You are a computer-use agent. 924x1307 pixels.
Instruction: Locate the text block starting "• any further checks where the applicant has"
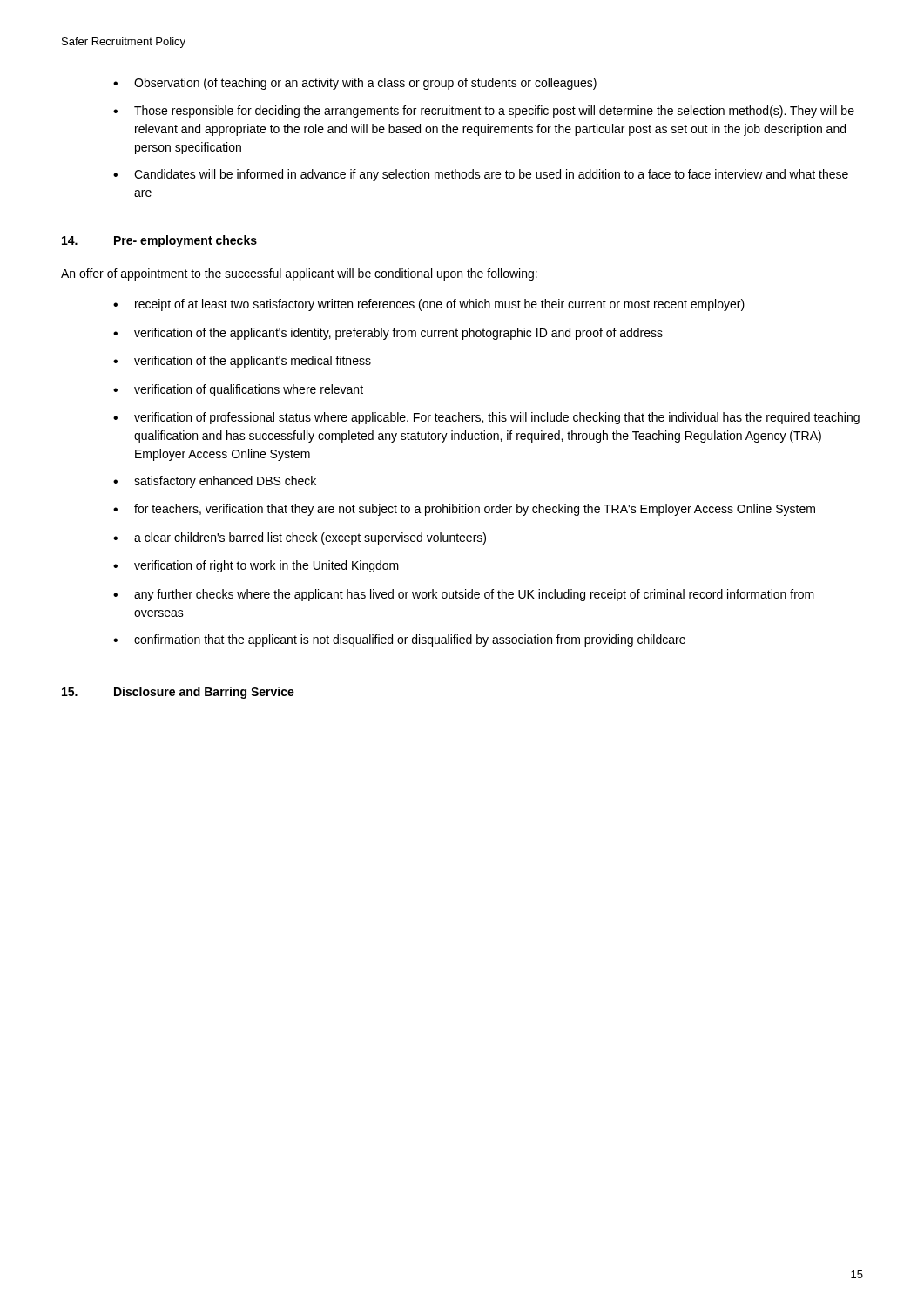pos(488,603)
